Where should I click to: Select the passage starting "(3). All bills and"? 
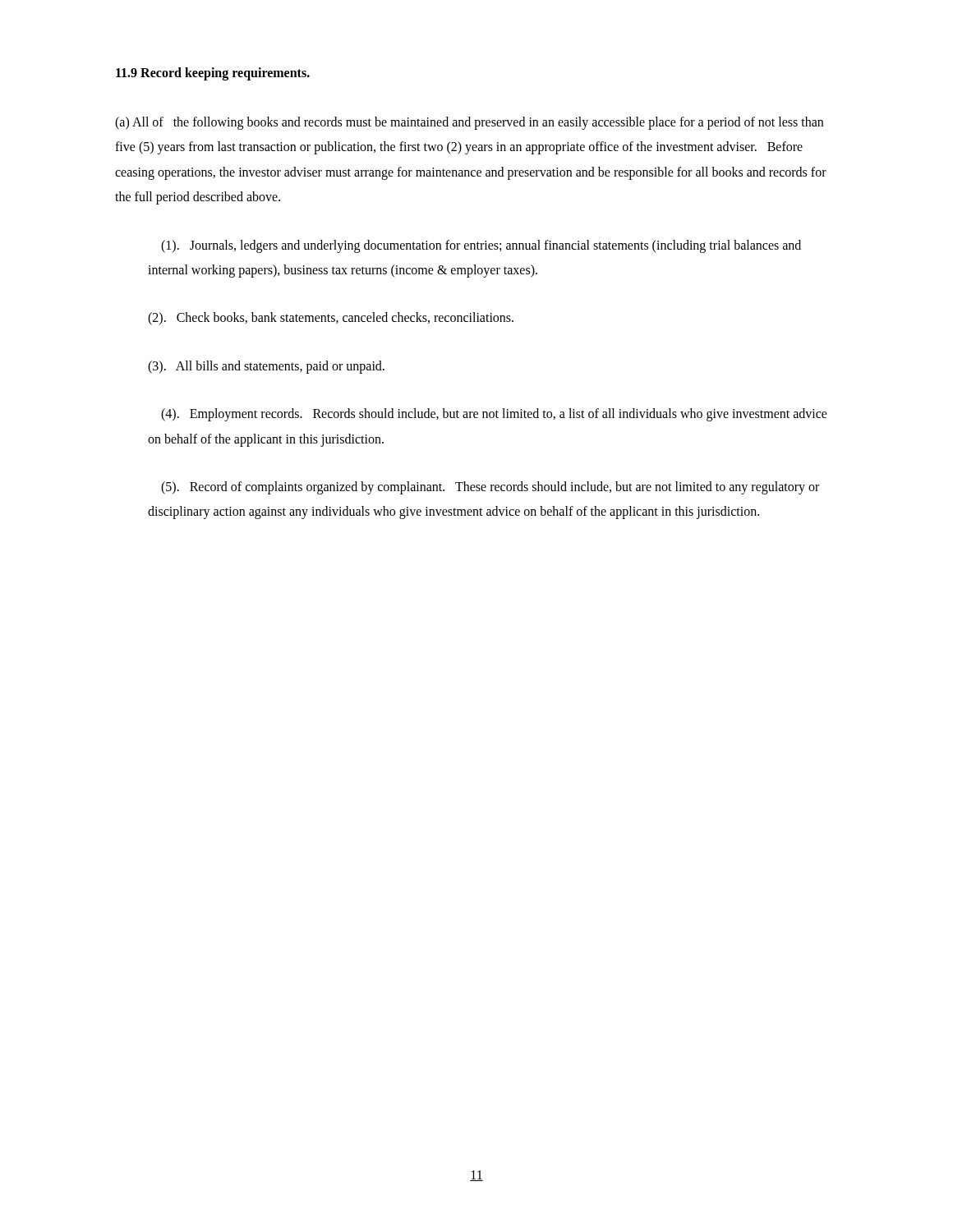click(x=267, y=366)
